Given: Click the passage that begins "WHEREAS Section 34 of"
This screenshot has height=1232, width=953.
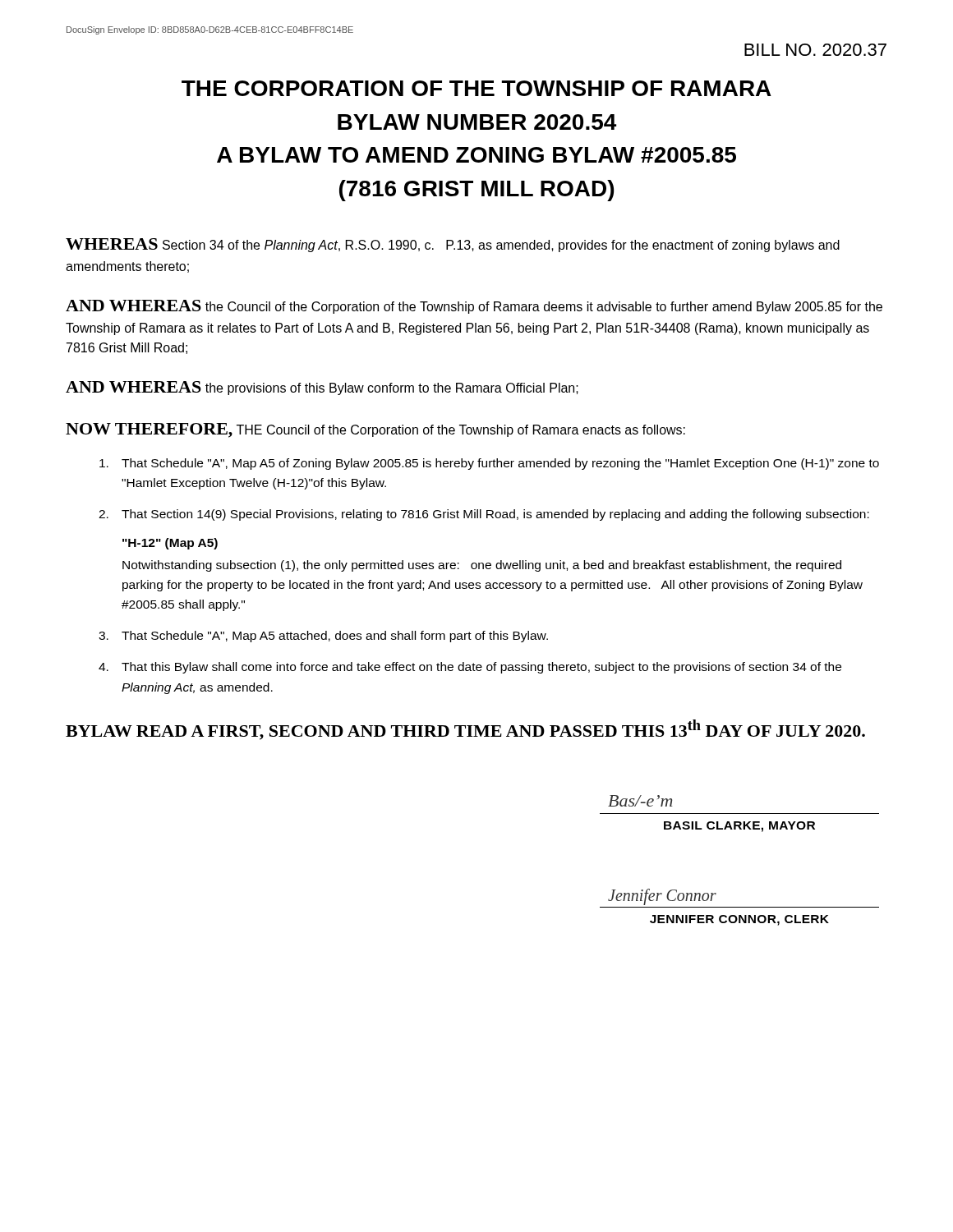Looking at the screenshot, I should click(x=453, y=254).
